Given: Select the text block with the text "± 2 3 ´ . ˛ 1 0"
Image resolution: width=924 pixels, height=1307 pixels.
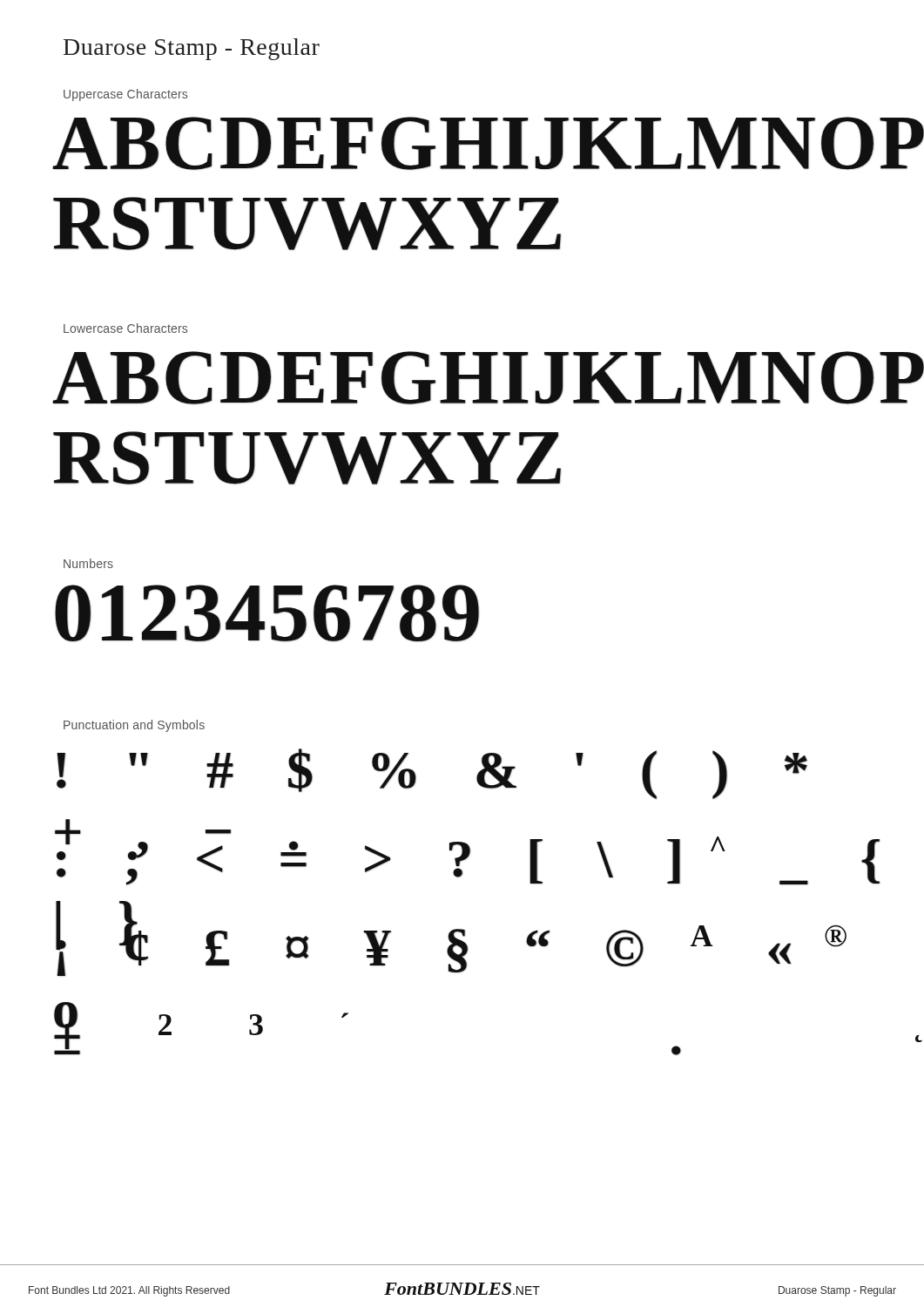Looking at the screenshot, I should (x=67, y=1030).
